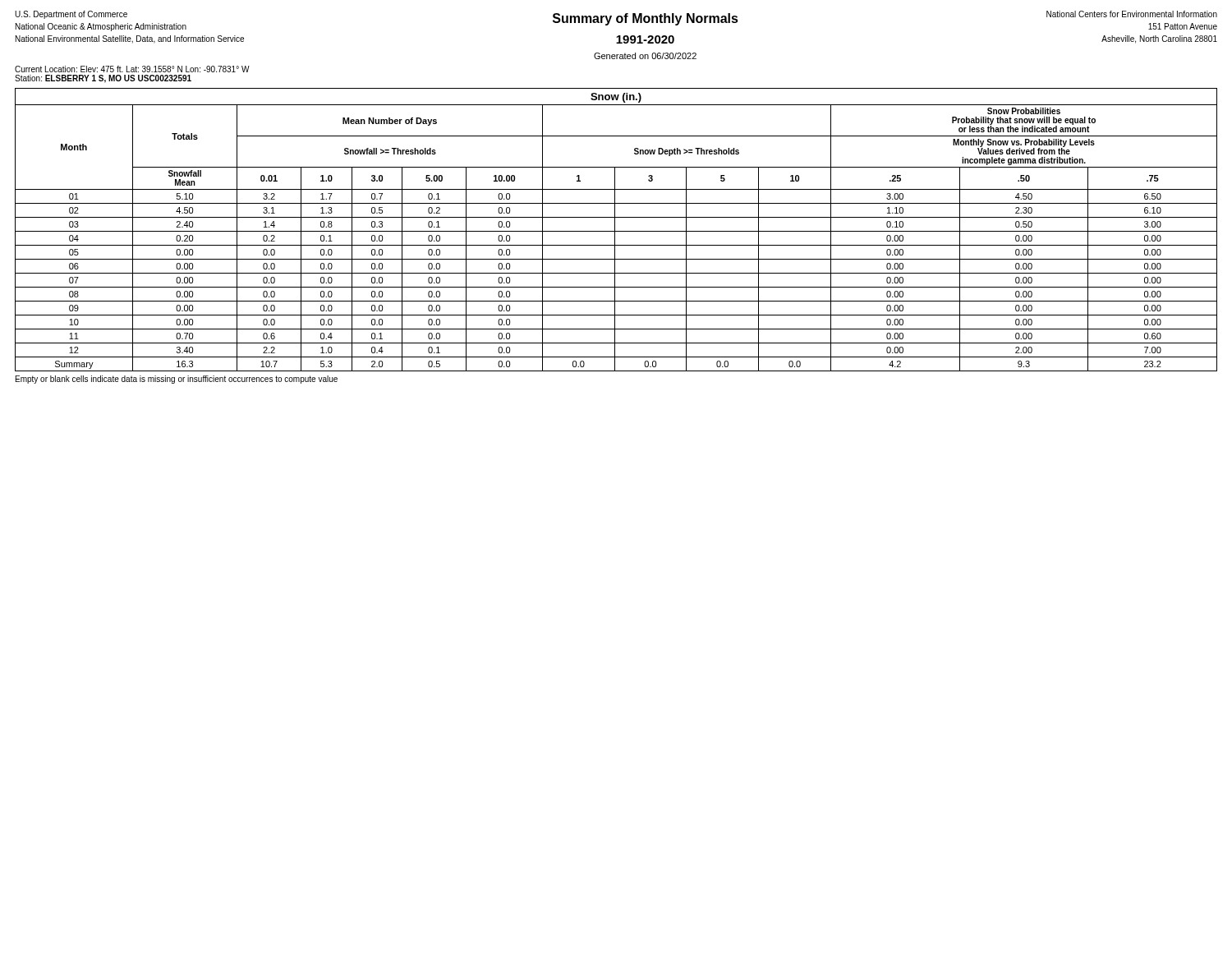Navigate to the text block starting "Empty or blank cells indicate"

[x=176, y=379]
